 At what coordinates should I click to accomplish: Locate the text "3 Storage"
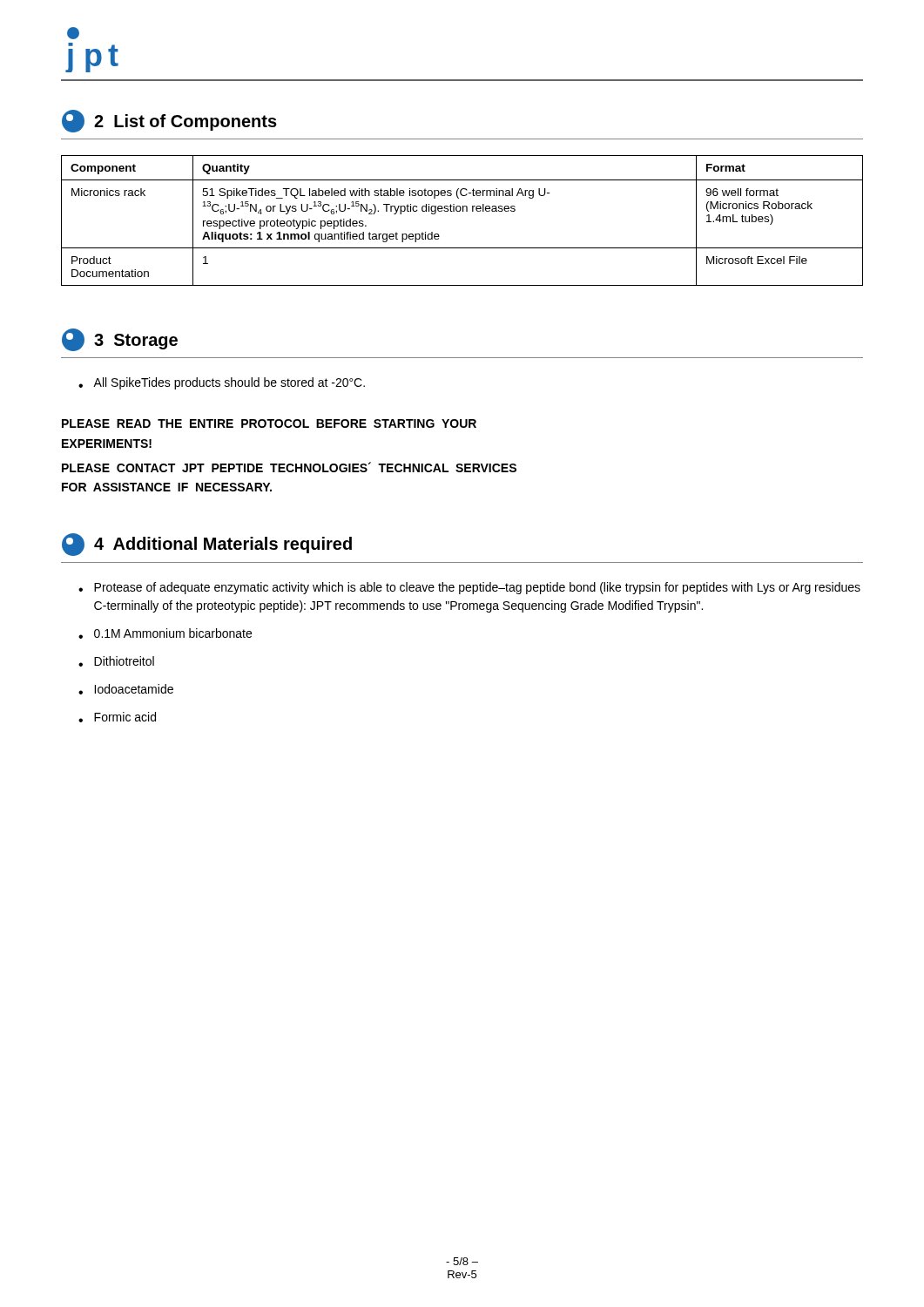coord(120,340)
